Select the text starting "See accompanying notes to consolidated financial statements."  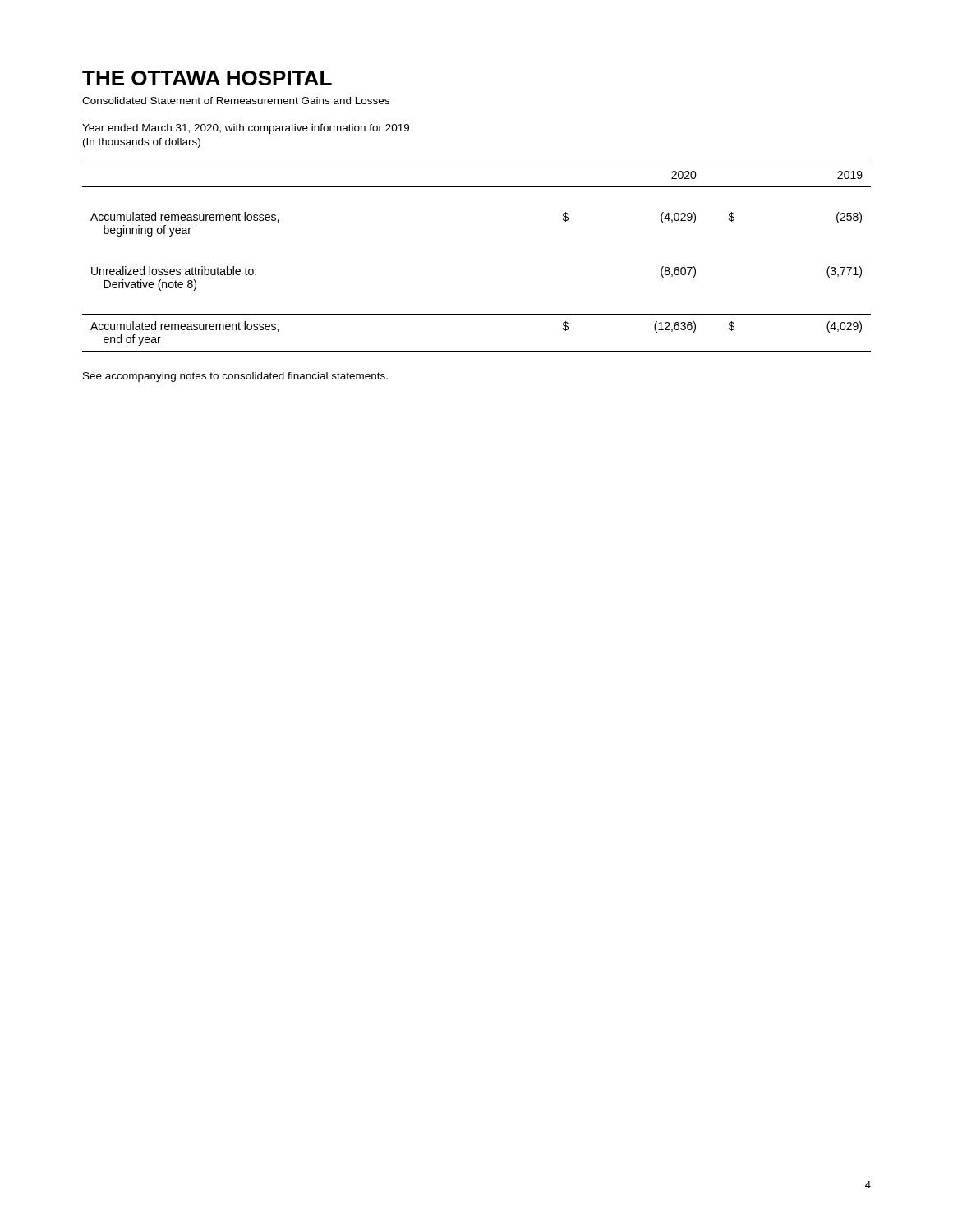pyautogui.click(x=235, y=377)
